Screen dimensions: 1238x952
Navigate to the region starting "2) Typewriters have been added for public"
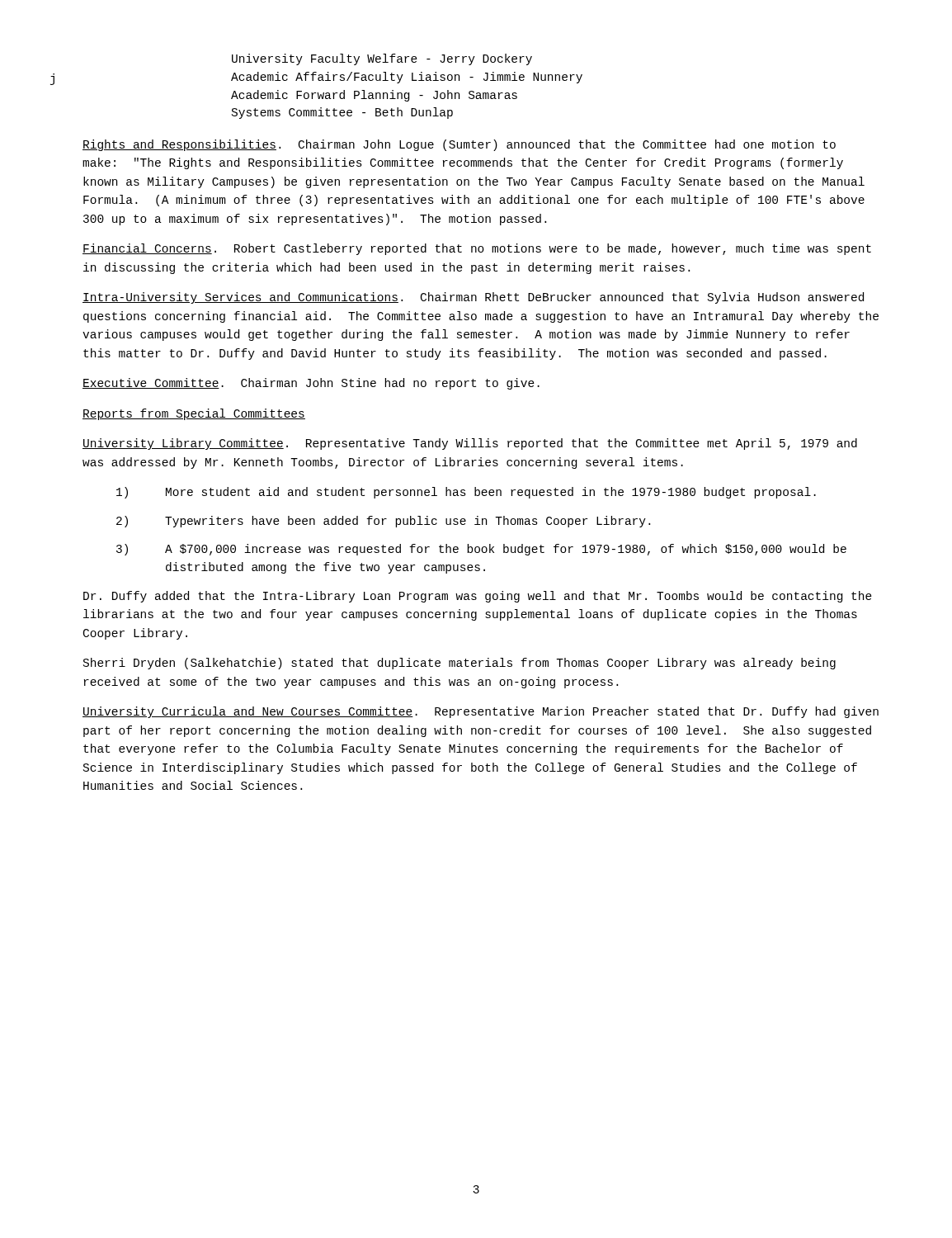tap(484, 521)
